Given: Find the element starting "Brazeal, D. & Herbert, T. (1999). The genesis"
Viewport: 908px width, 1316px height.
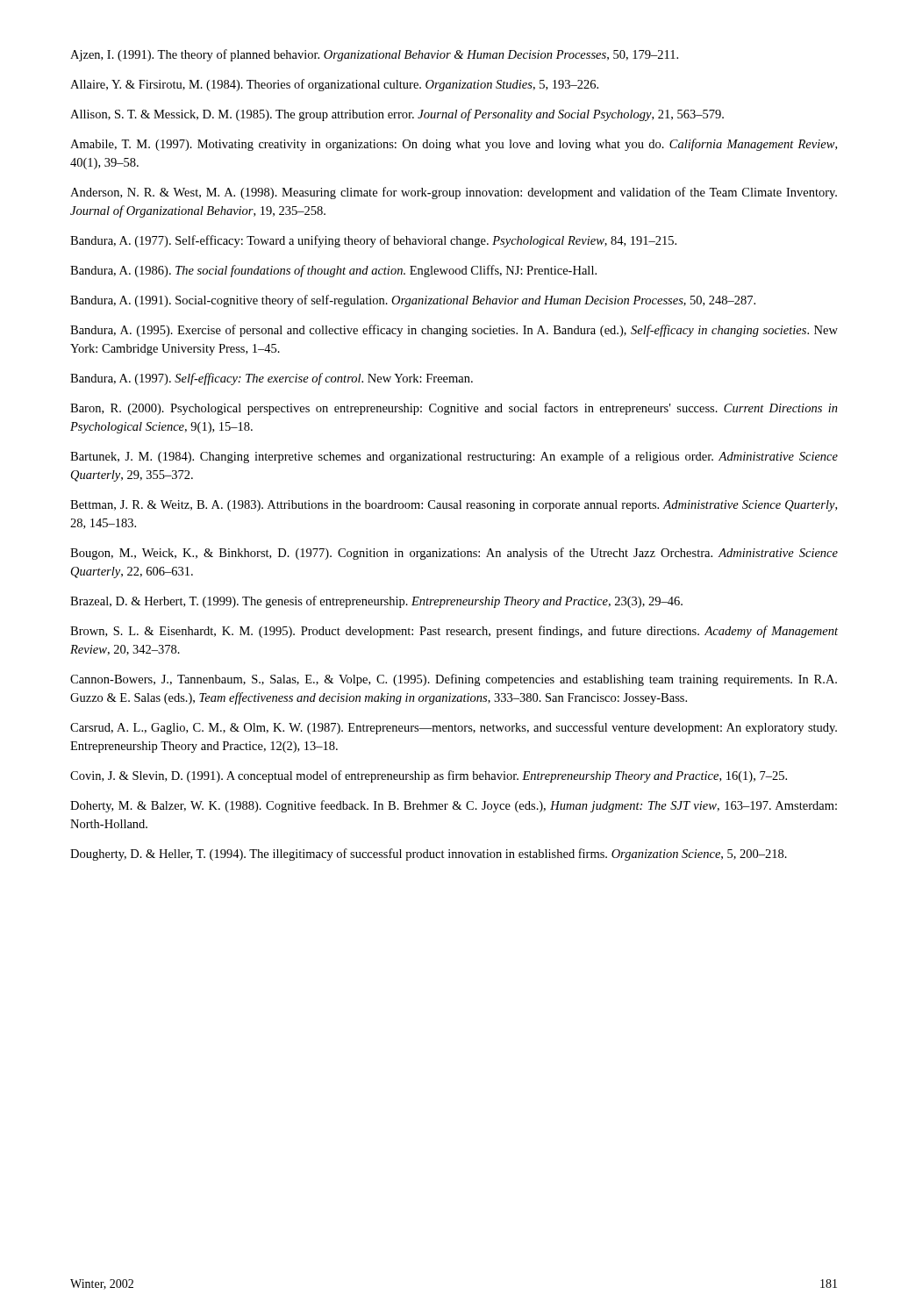Looking at the screenshot, I should tap(377, 601).
